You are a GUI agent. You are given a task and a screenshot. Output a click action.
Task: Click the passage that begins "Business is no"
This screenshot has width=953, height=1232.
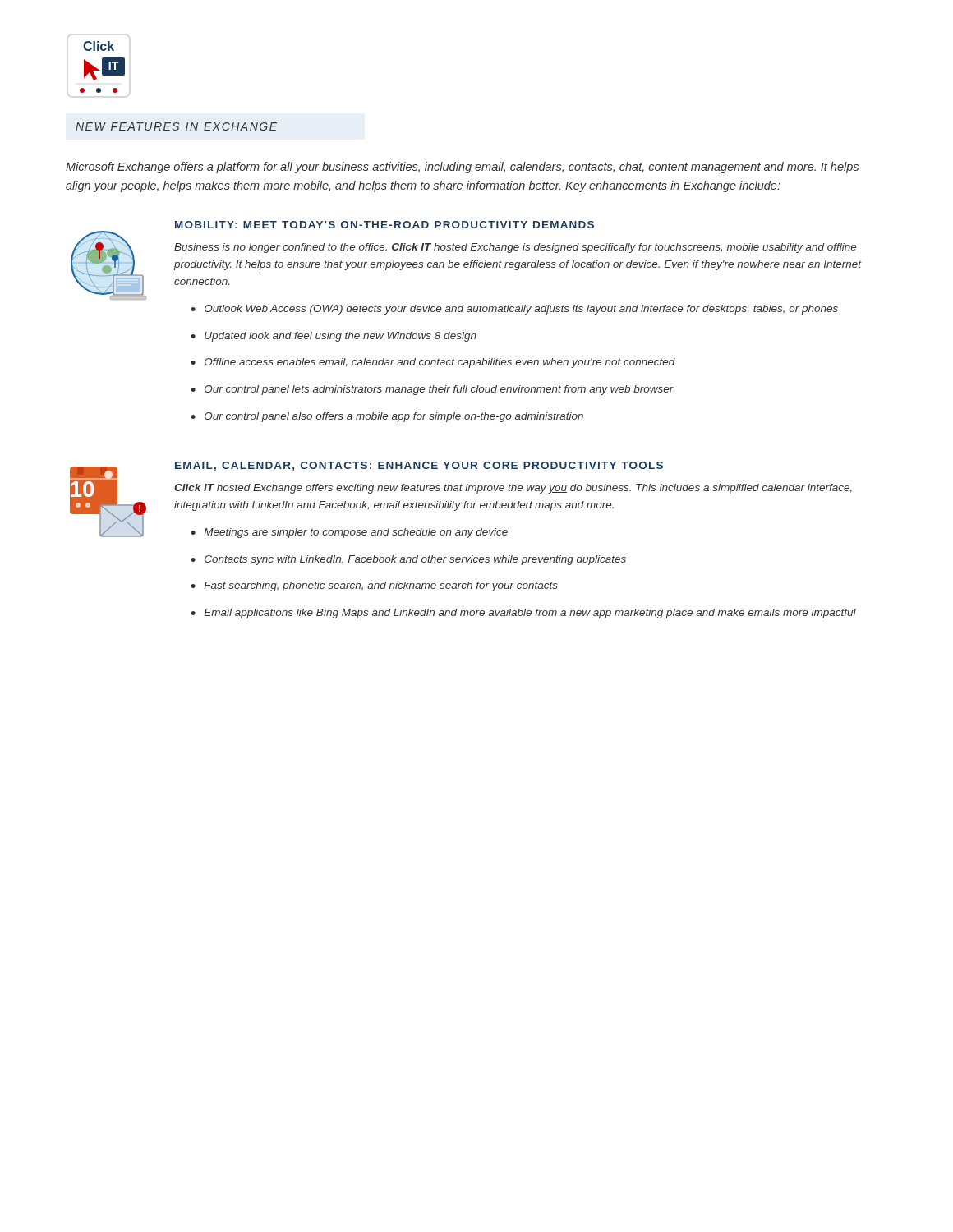pyautogui.click(x=518, y=264)
